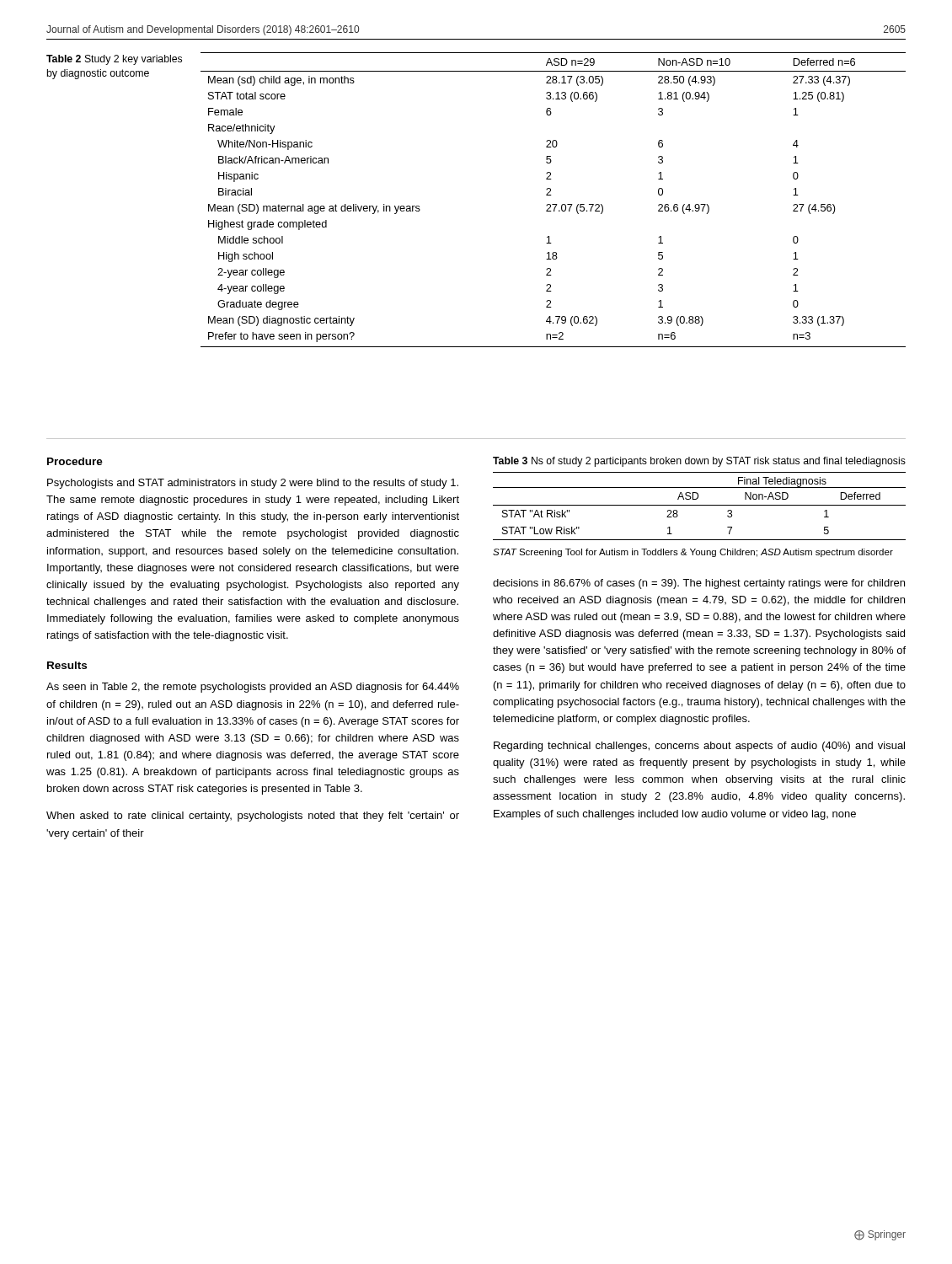Select the passage starting "When asked to rate clinical certainty,"
952x1264 pixels.
tap(253, 824)
